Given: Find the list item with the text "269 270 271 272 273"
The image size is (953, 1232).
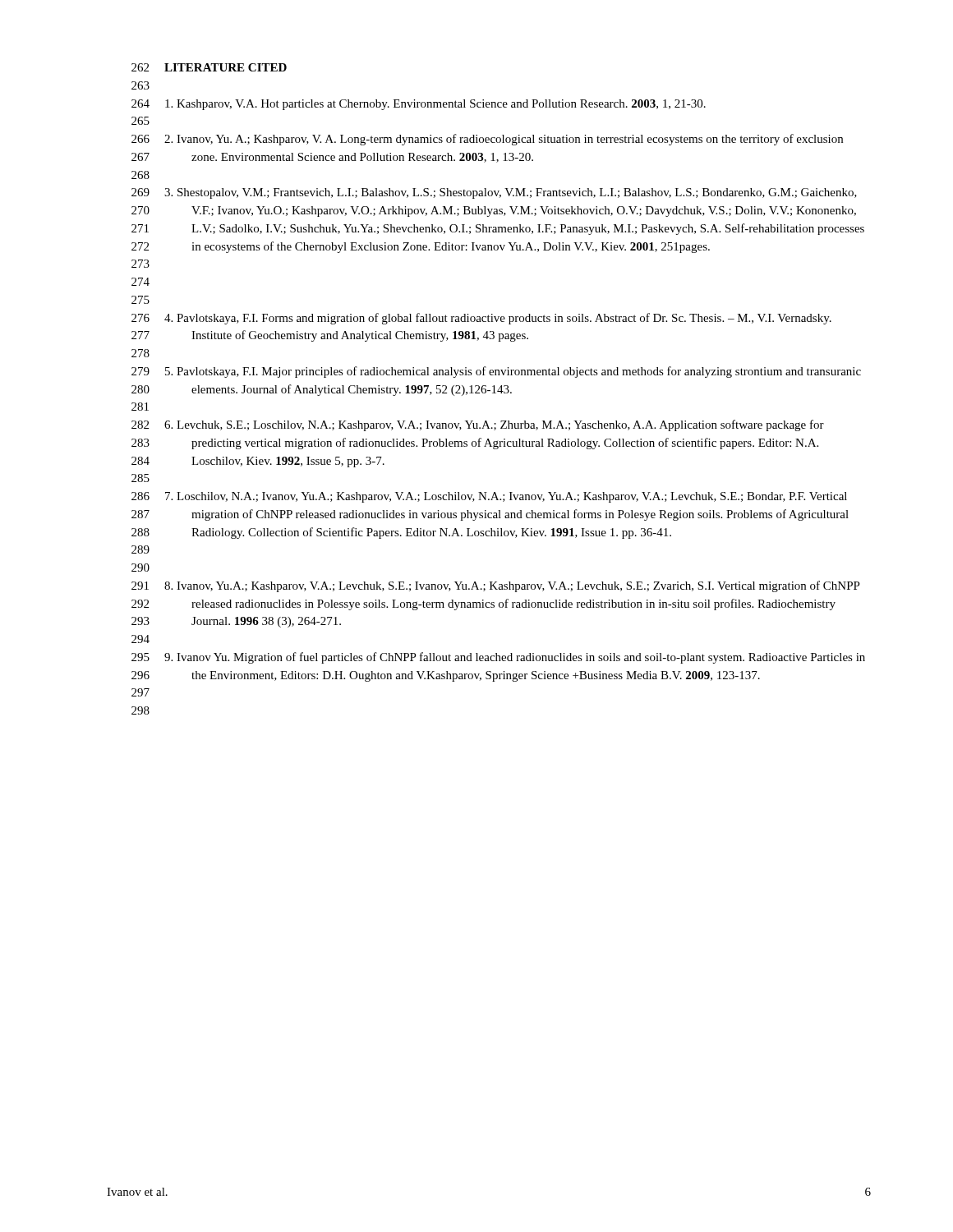Looking at the screenshot, I should (x=489, y=247).
